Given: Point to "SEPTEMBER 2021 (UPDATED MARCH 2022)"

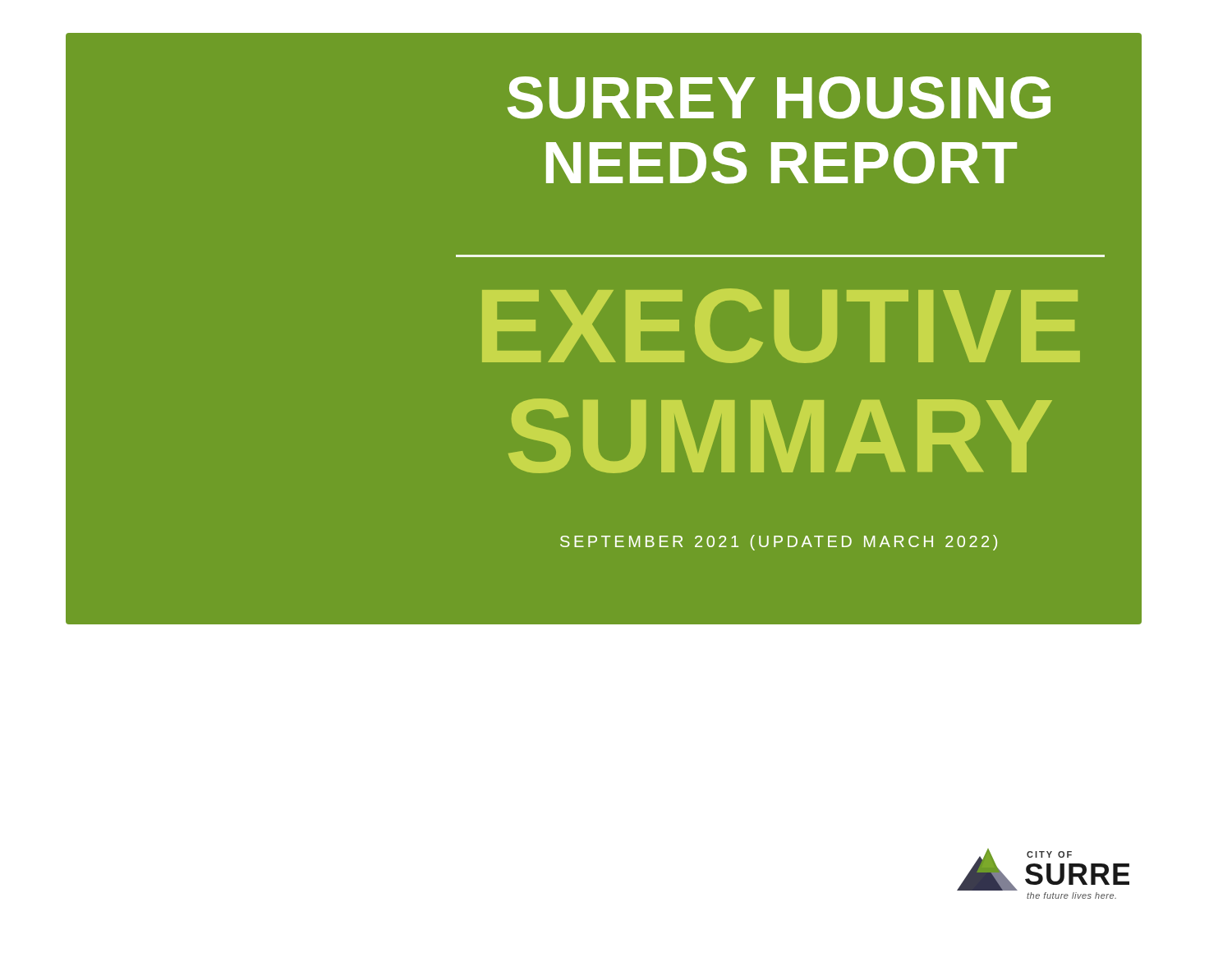Looking at the screenshot, I should (780, 541).
